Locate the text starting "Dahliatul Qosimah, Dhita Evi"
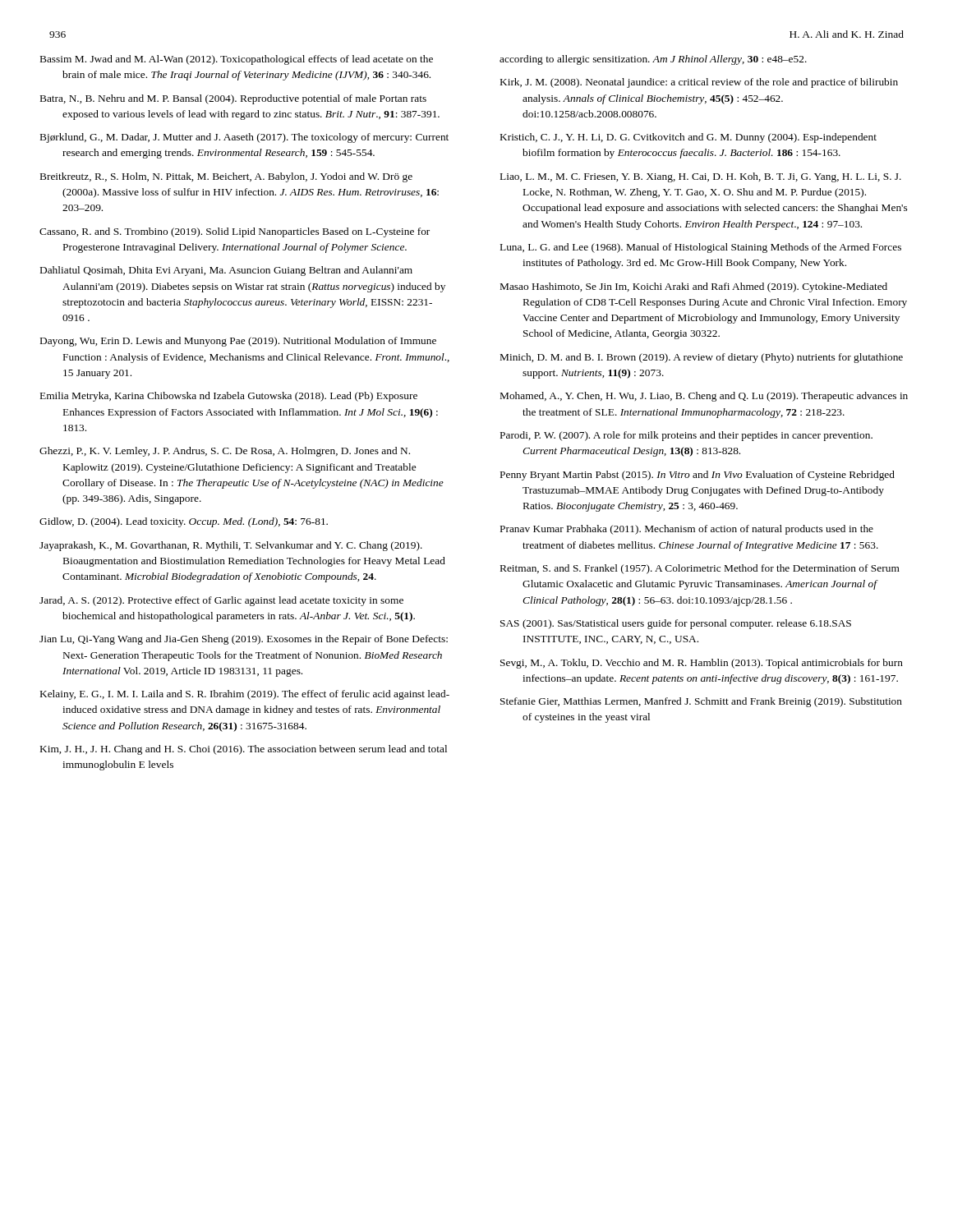Screen dimensions: 1232x953 243,294
